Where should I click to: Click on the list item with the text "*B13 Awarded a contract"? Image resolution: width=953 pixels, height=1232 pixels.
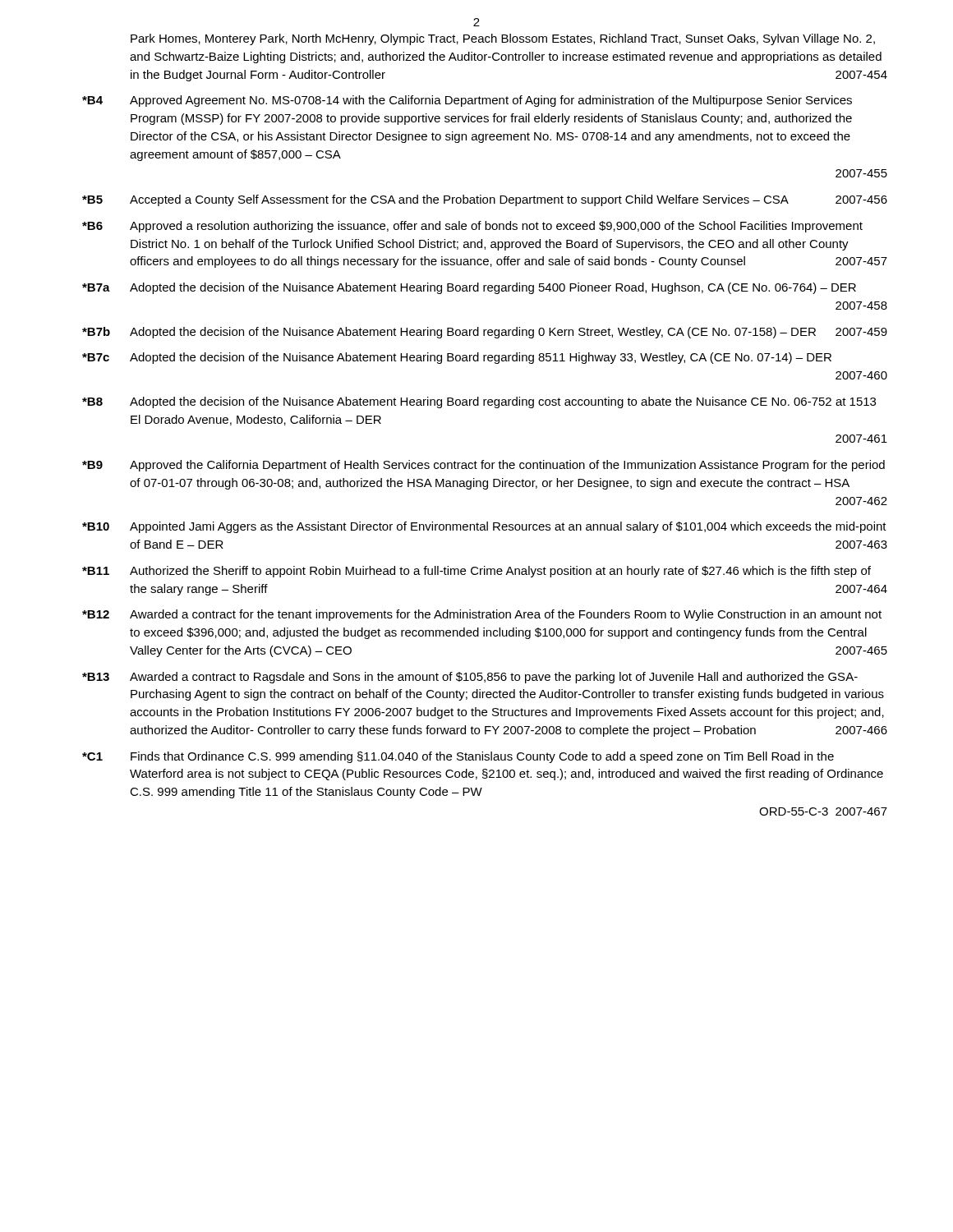(485, 703)
